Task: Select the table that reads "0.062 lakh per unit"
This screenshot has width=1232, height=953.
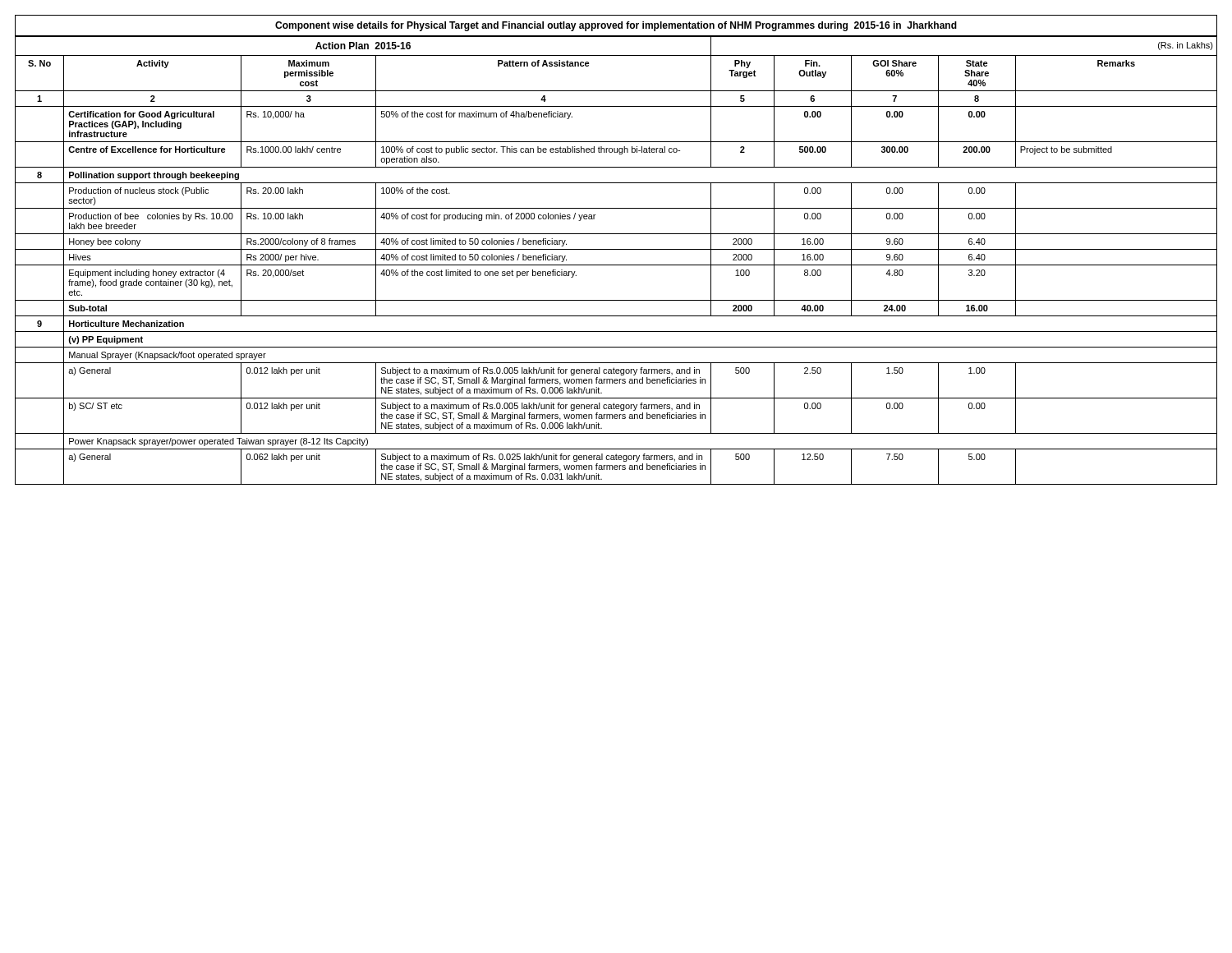Action: point(616,260)
